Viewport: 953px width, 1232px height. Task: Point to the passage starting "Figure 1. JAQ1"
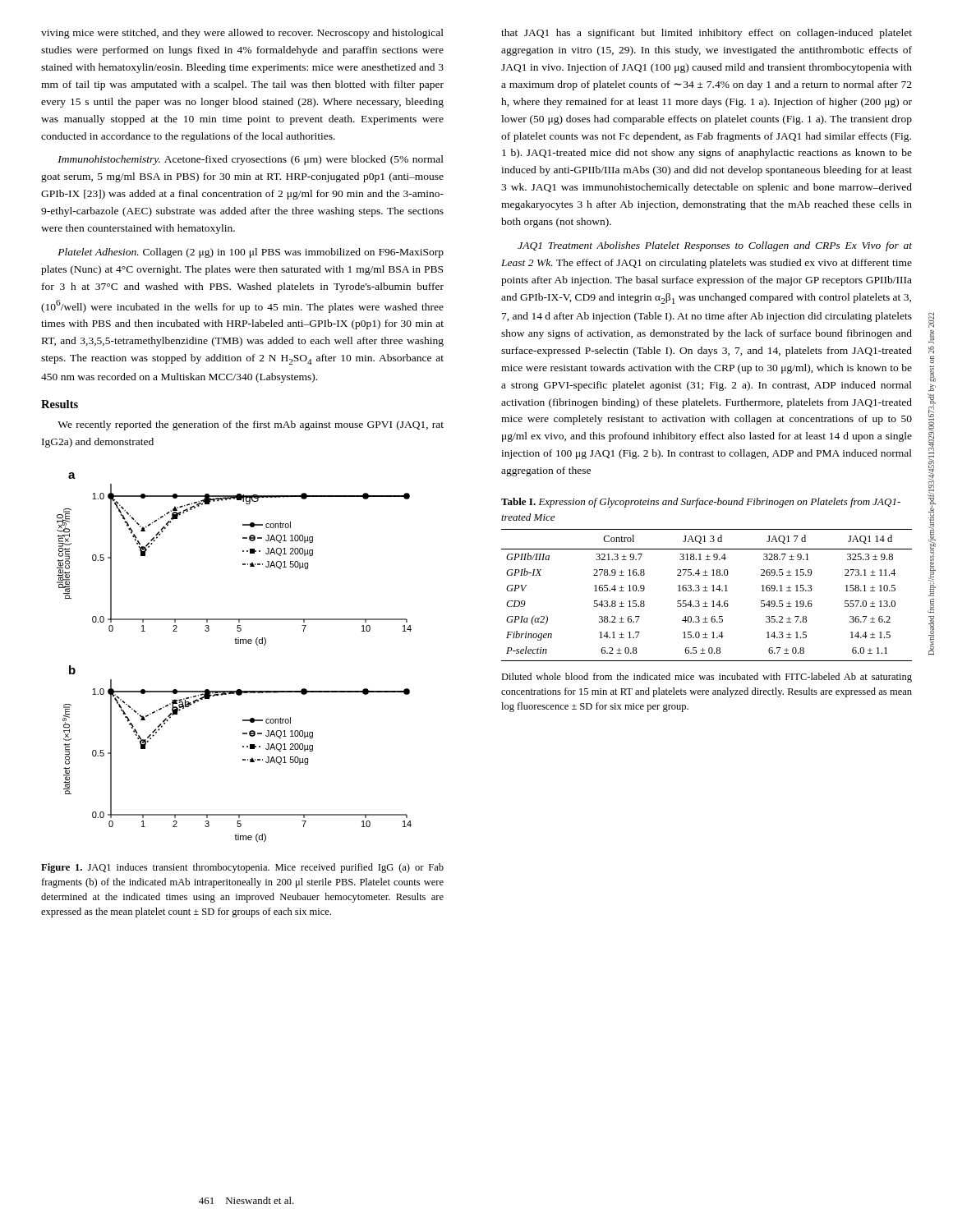[x=242, y=890]
